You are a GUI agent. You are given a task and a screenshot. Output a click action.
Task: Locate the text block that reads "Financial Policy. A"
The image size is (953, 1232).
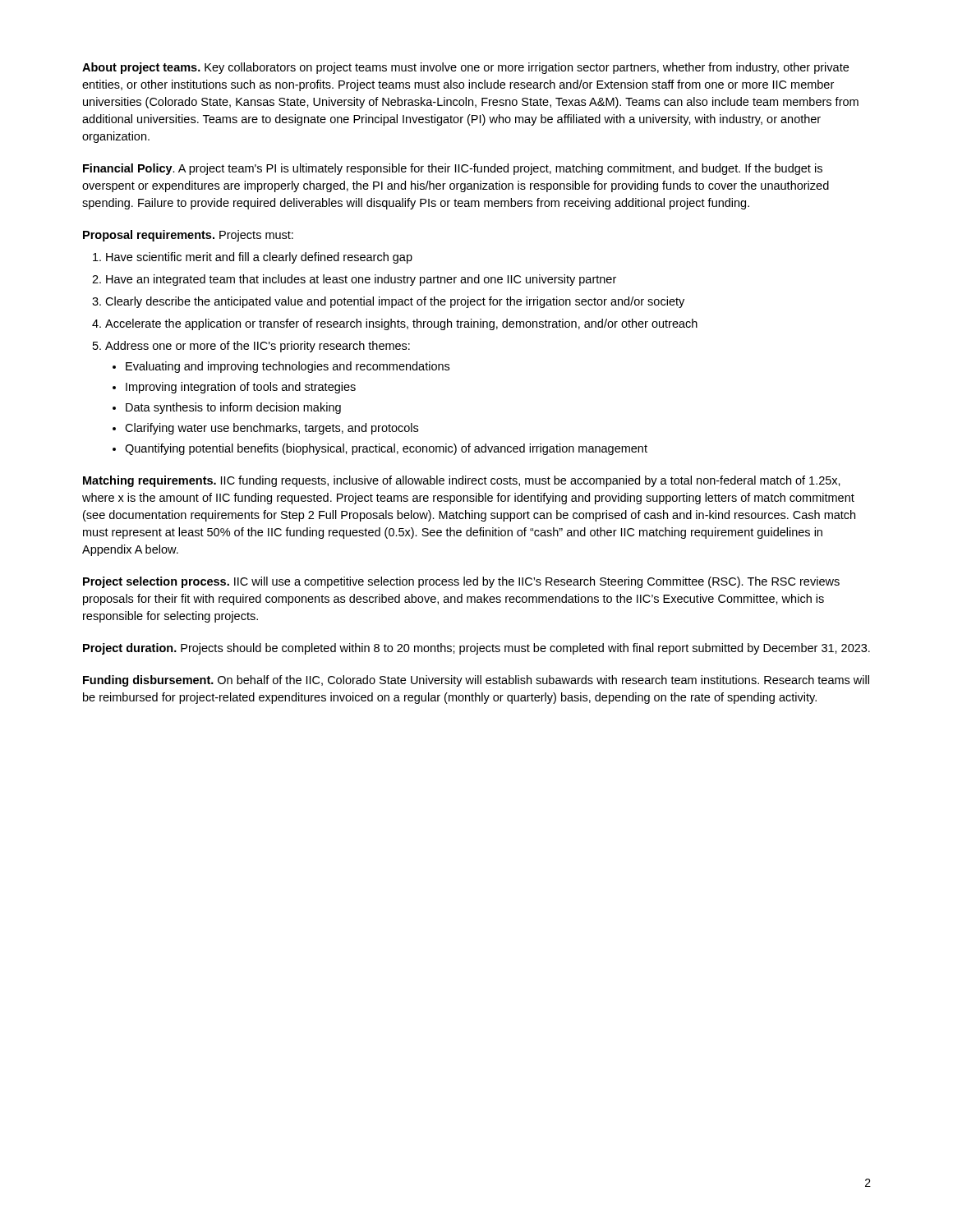456,186
